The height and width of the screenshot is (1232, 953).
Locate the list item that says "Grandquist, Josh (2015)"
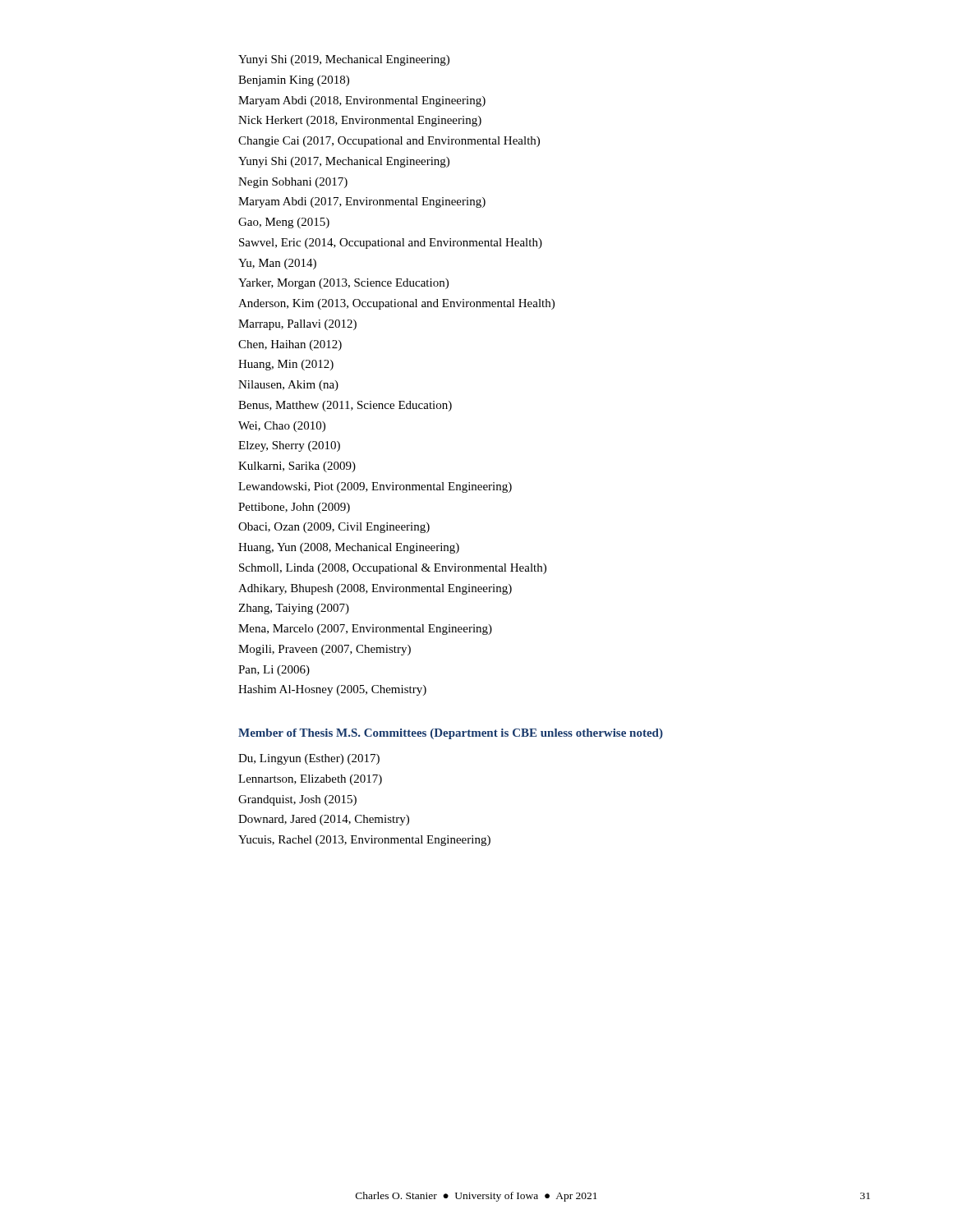[x=298, y=799]
